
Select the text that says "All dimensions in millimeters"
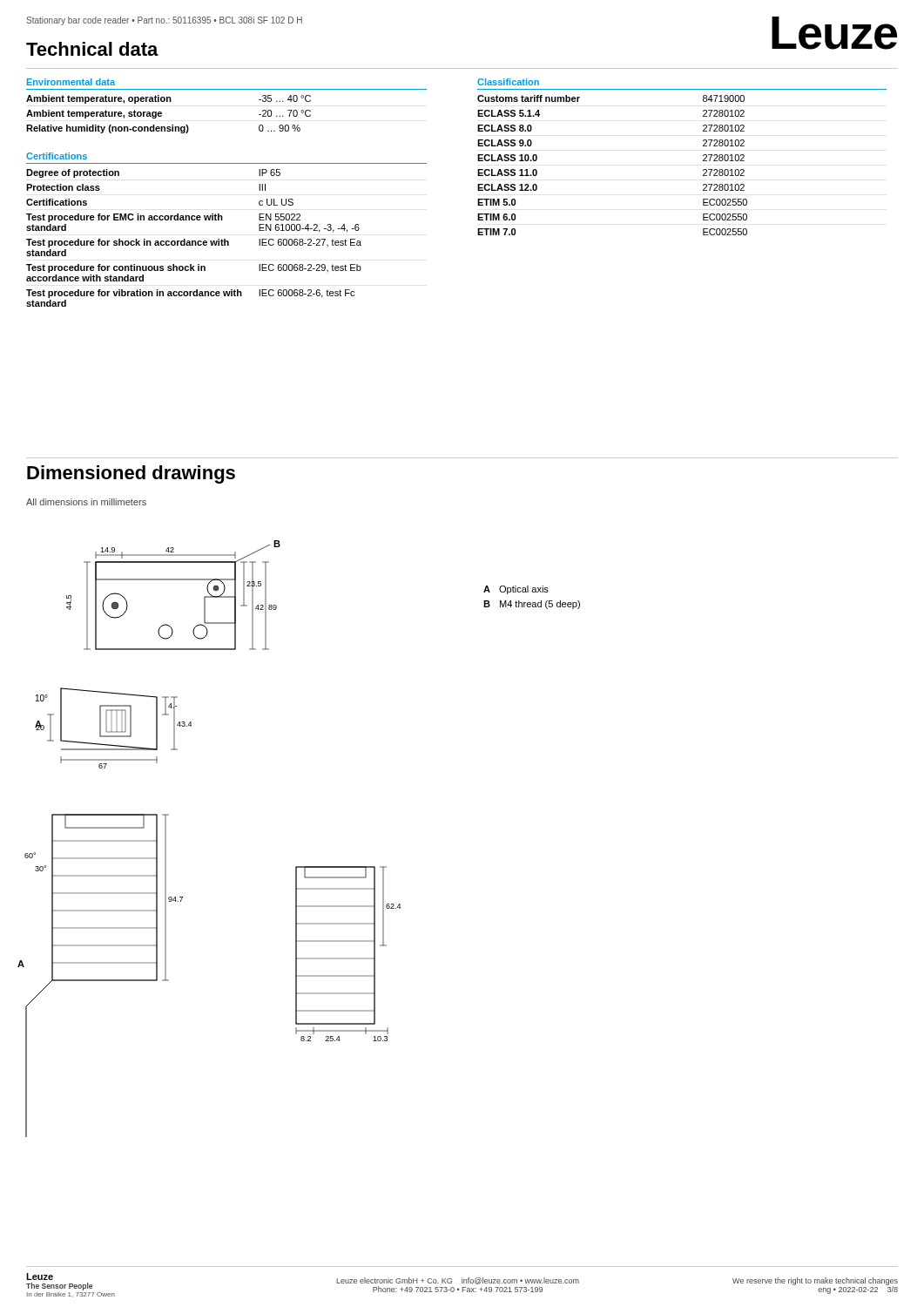[x=86, y=502]
